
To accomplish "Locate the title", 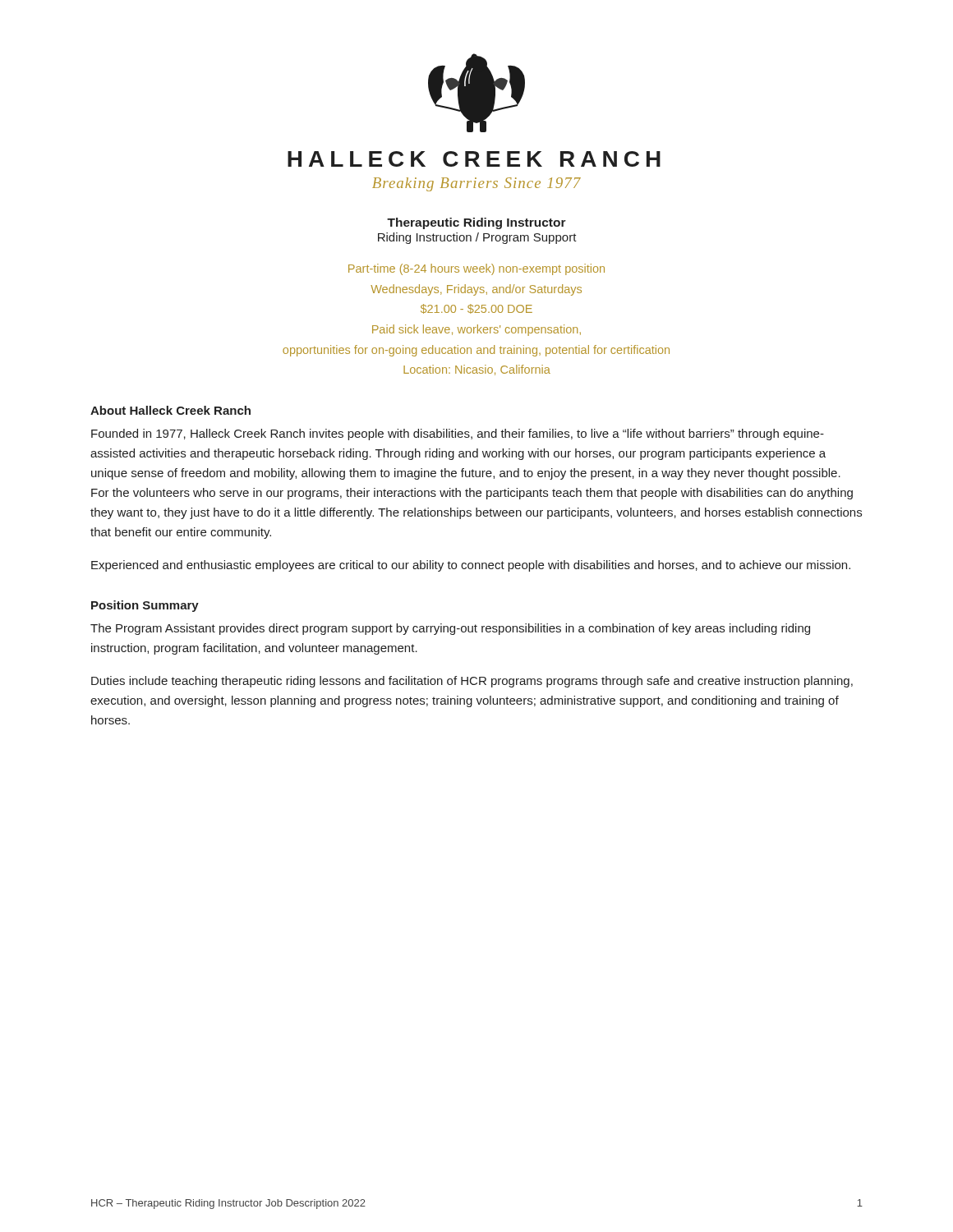I will tap(476, 230).
